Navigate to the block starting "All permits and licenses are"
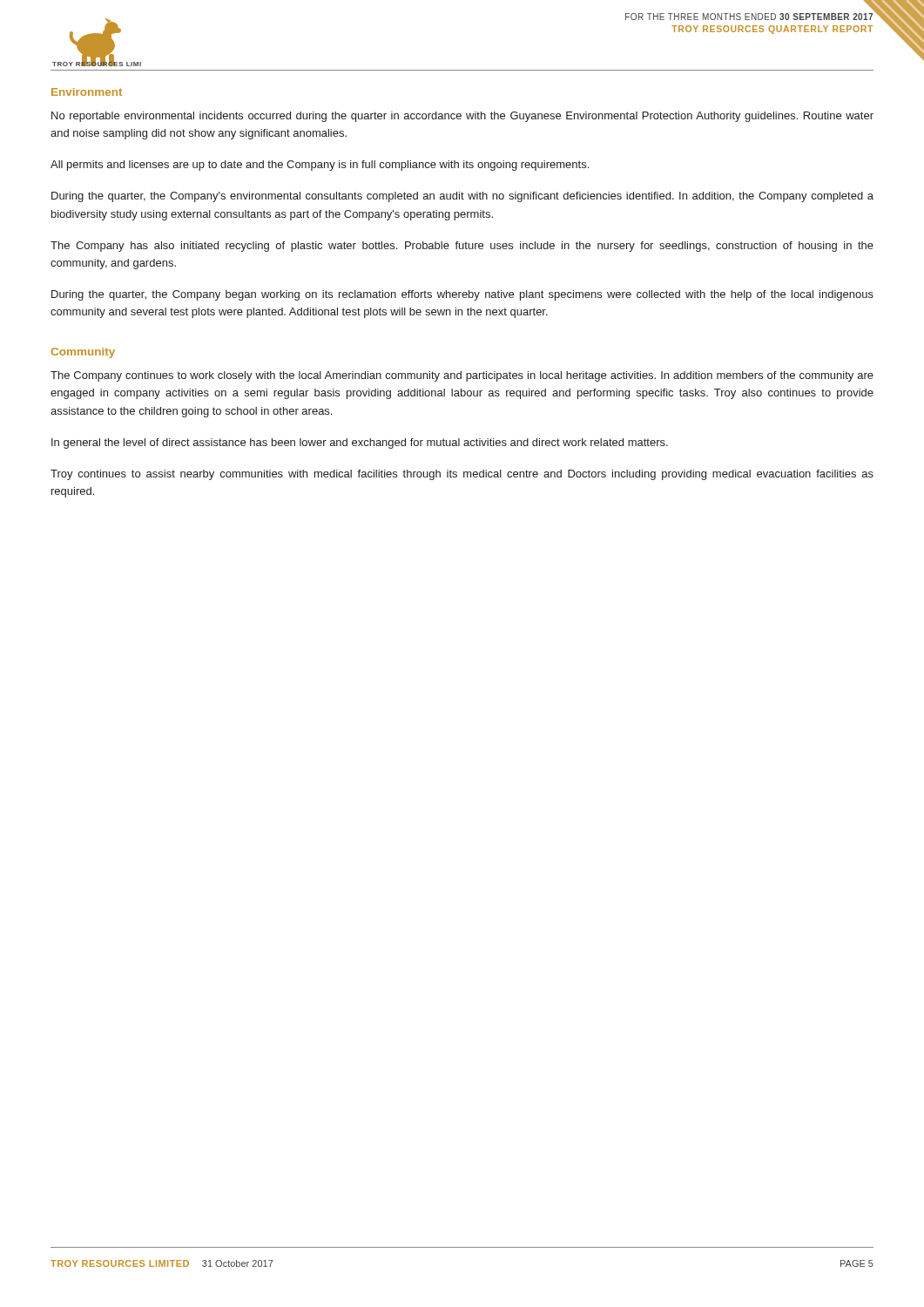Viewport: 924px width, 1307px height. pos(320,165)
